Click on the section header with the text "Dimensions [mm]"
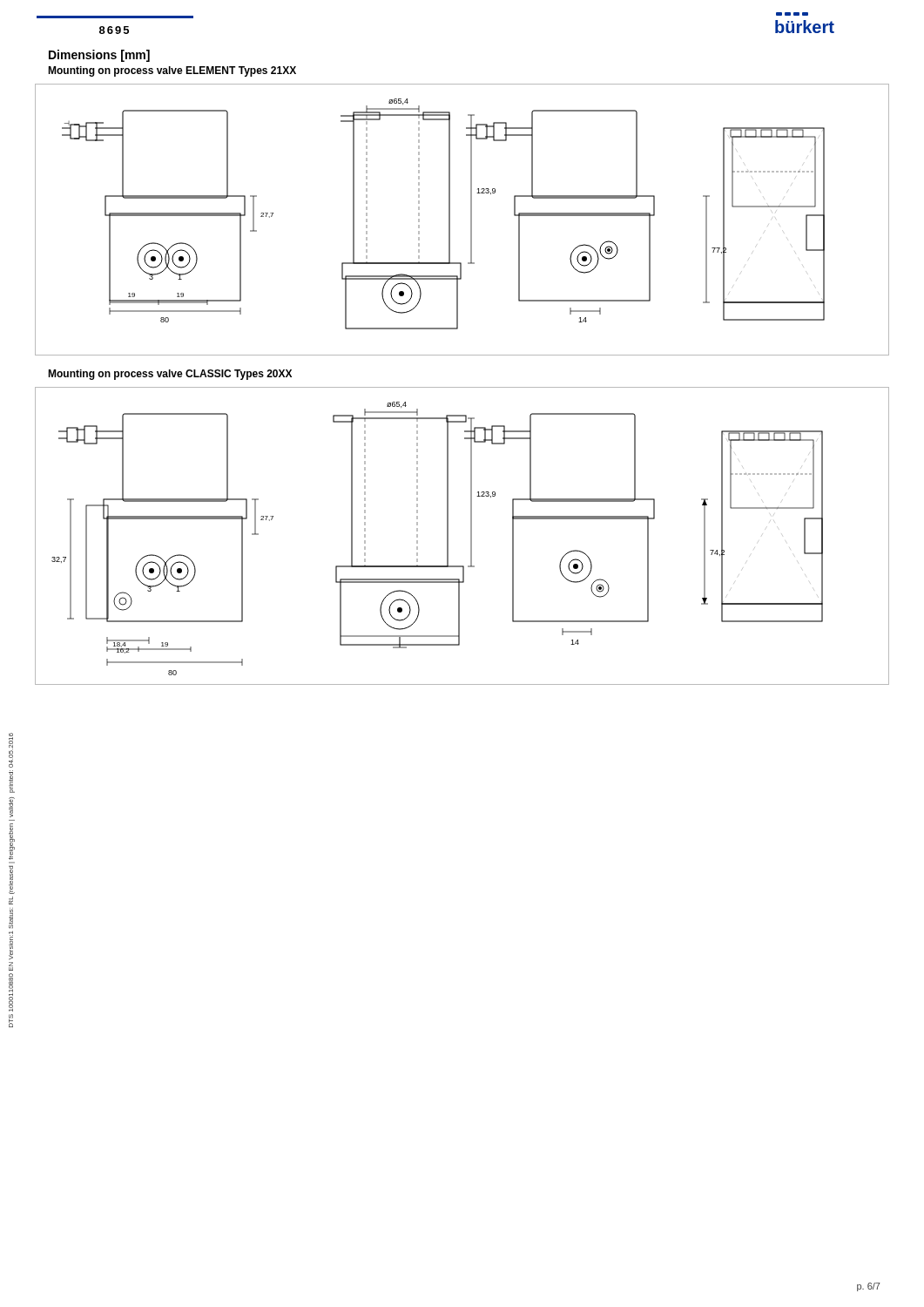Screen dimensions: 1307x924 pos(99,55)
